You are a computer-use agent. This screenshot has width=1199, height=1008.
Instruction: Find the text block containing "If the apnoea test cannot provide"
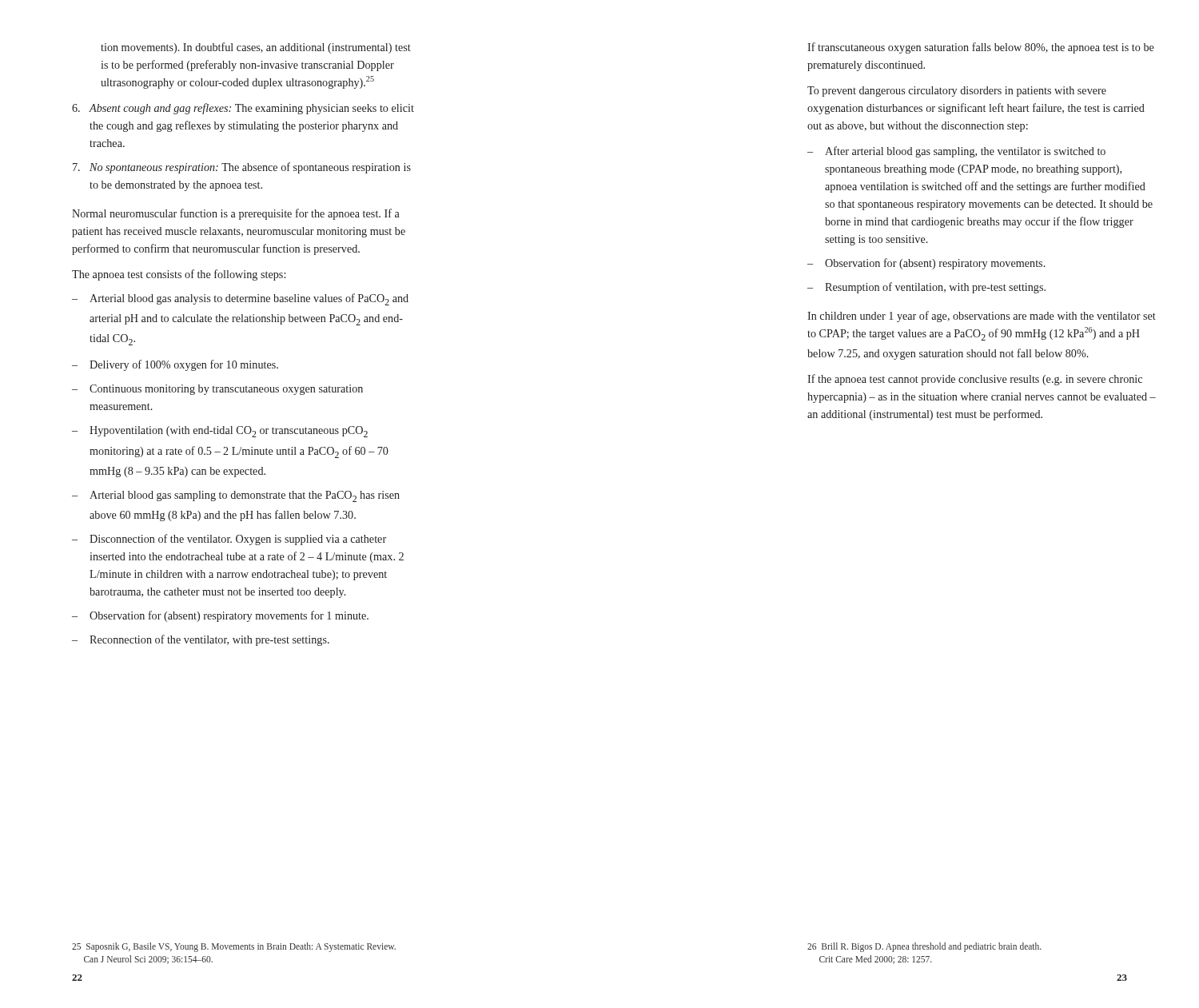point(981,397)
